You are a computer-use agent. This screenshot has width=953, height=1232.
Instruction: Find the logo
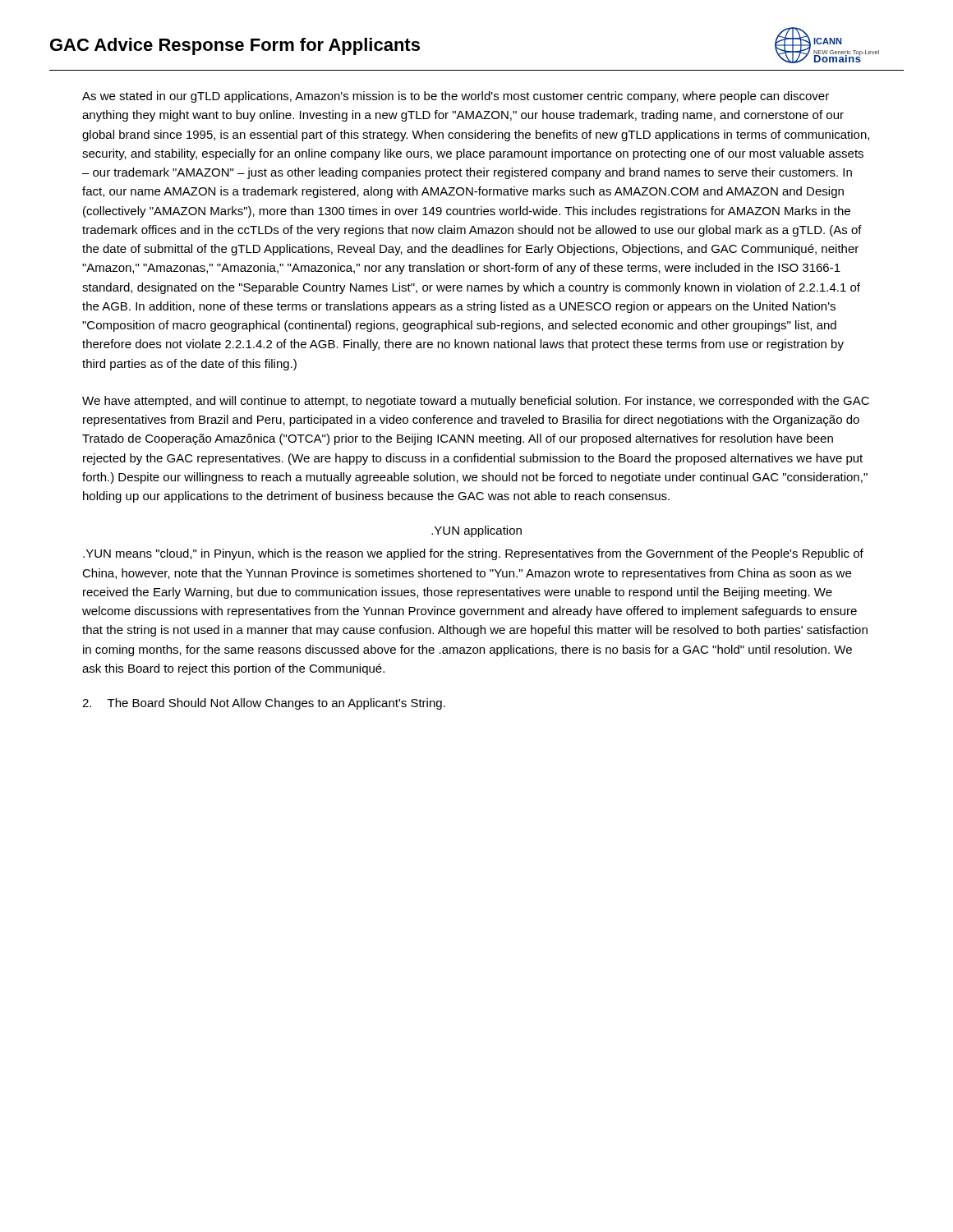[838, 45]
